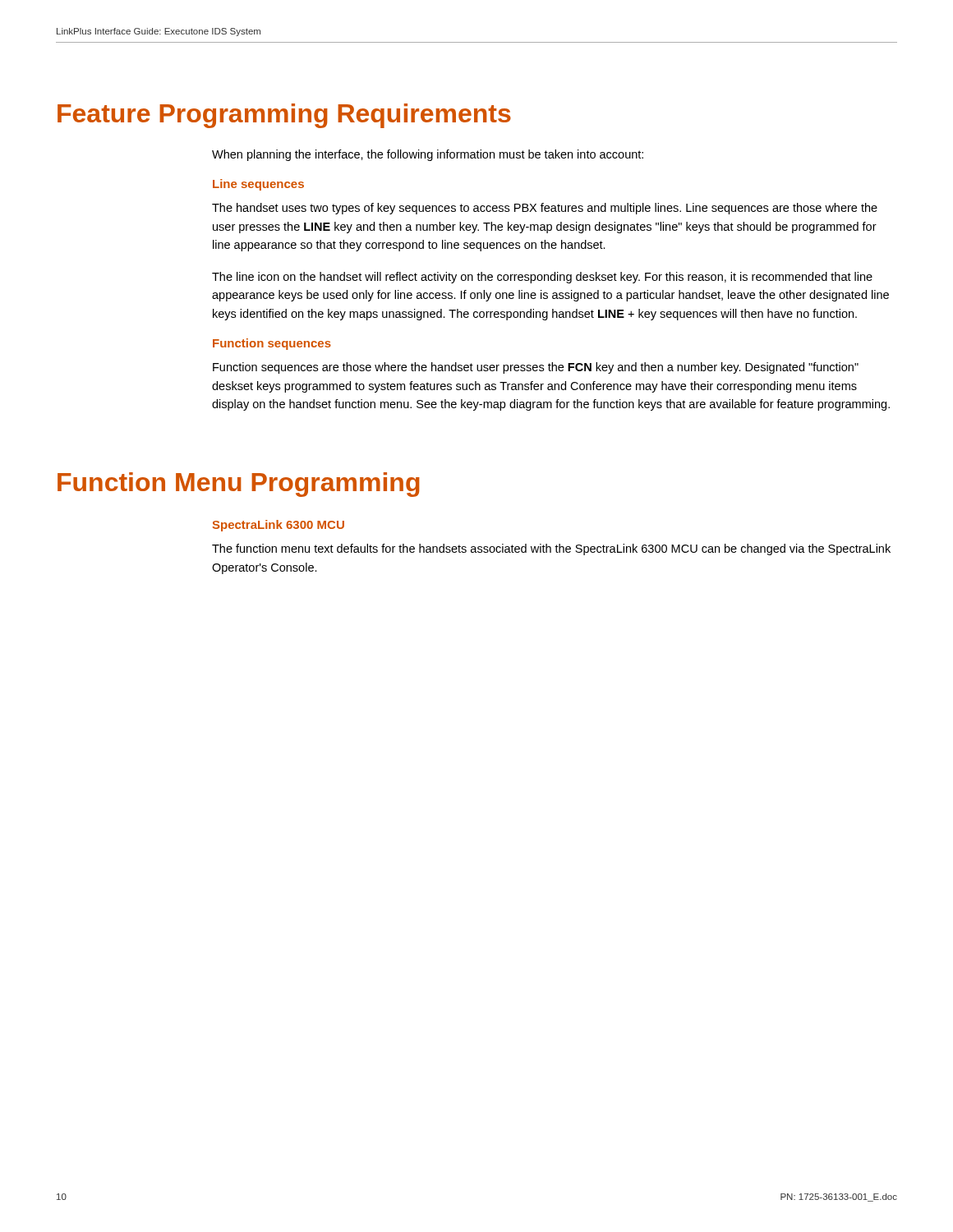Click on the passage starting "When planning the"
Viewport: 953px width, 1232px height.
click(428, 154)
